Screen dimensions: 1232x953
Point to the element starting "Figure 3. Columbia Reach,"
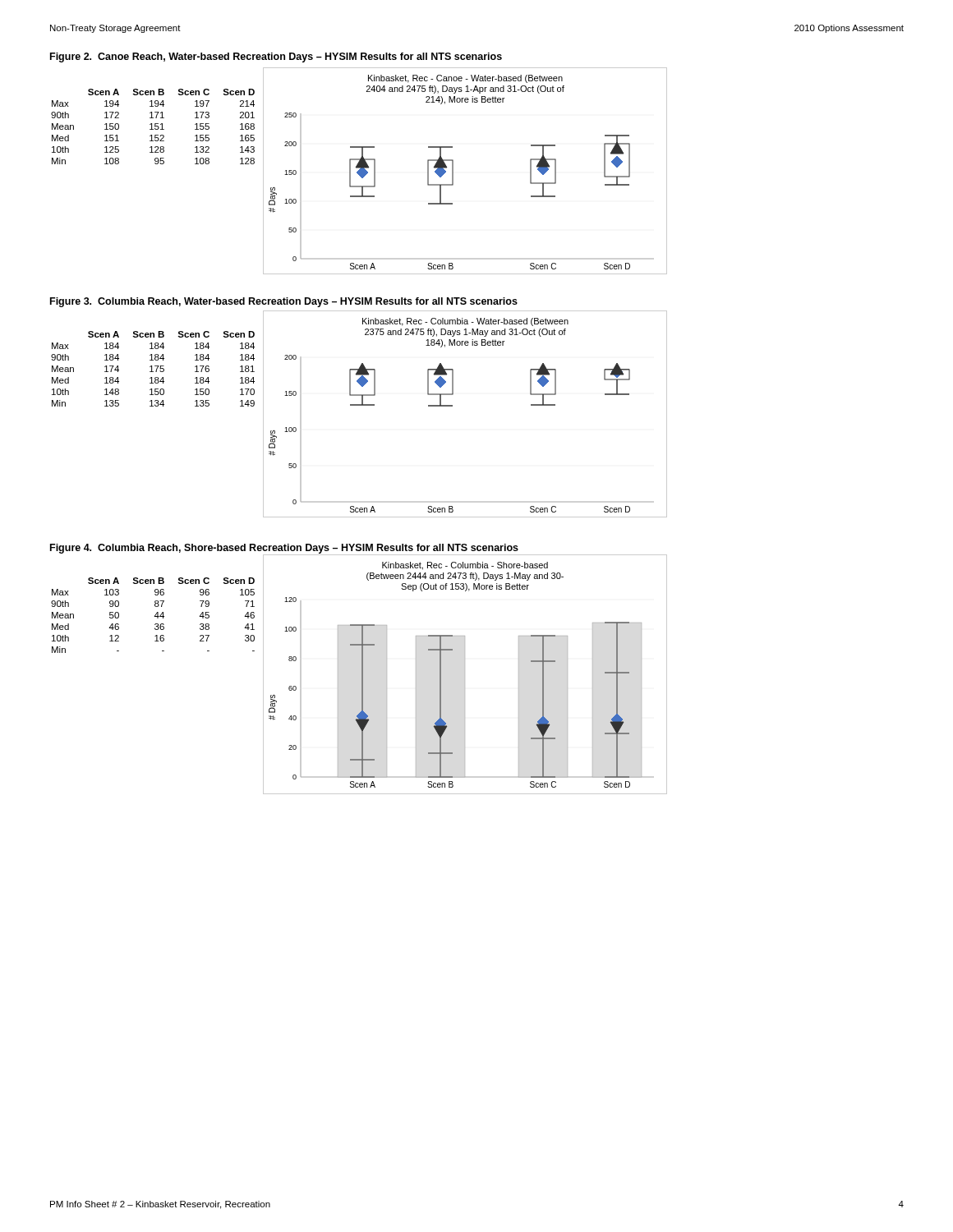click(283, 301)
